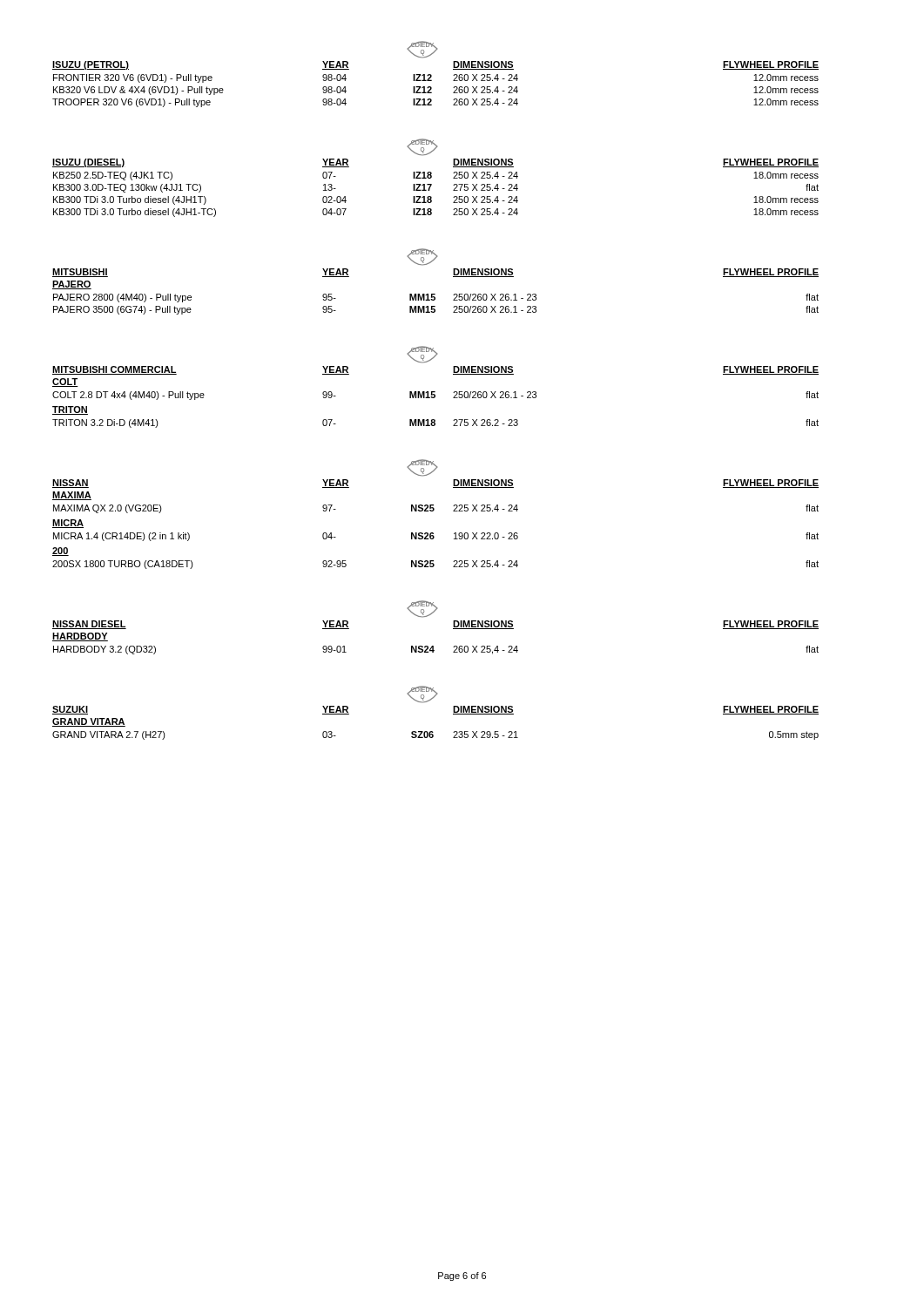
Task: Locate the text "SUZUKI YEAR CDIEDY Q DIMENSIONS FLYWHEEL PROFILE"
Action: [435, 697]
